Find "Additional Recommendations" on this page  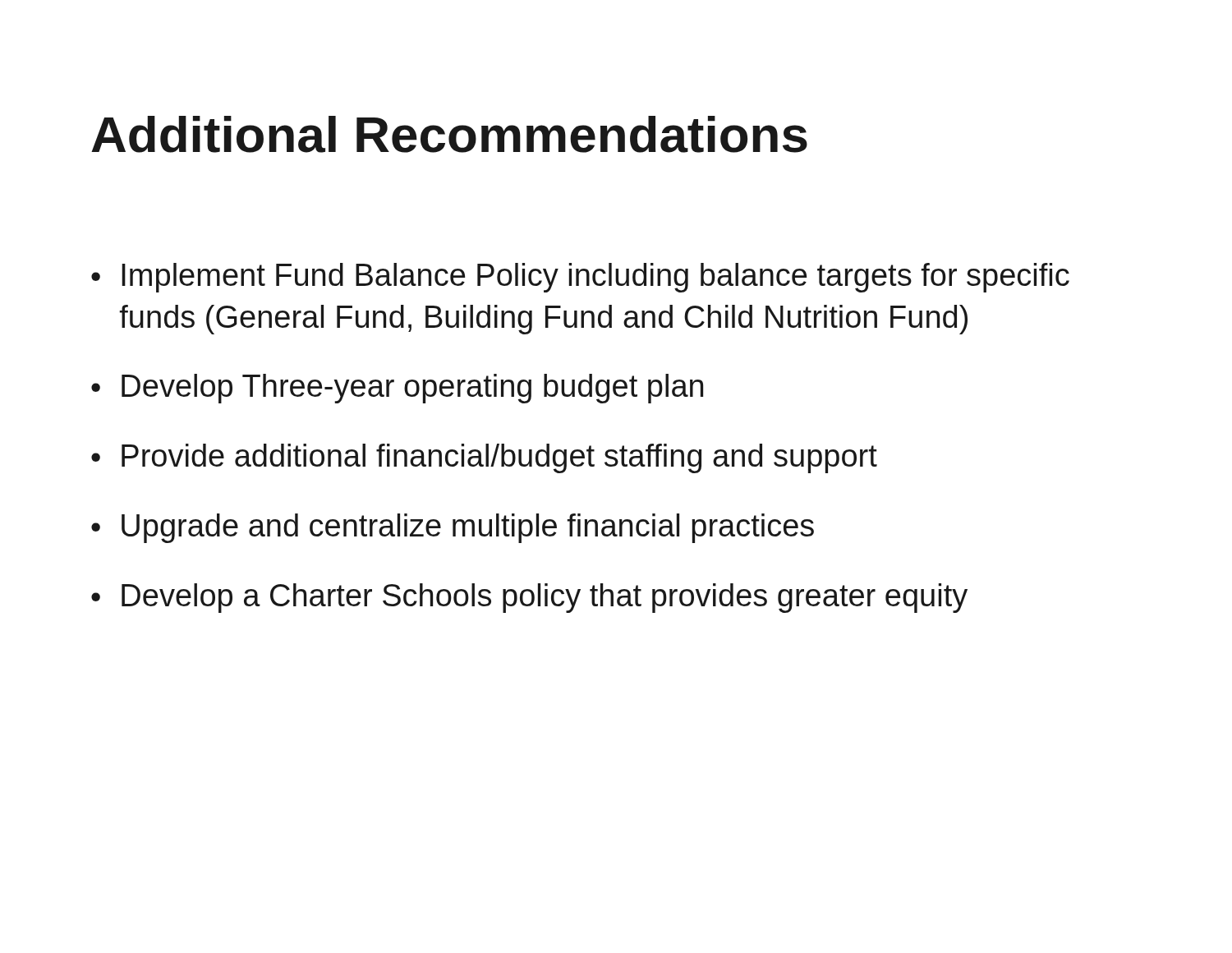(616, 135)
